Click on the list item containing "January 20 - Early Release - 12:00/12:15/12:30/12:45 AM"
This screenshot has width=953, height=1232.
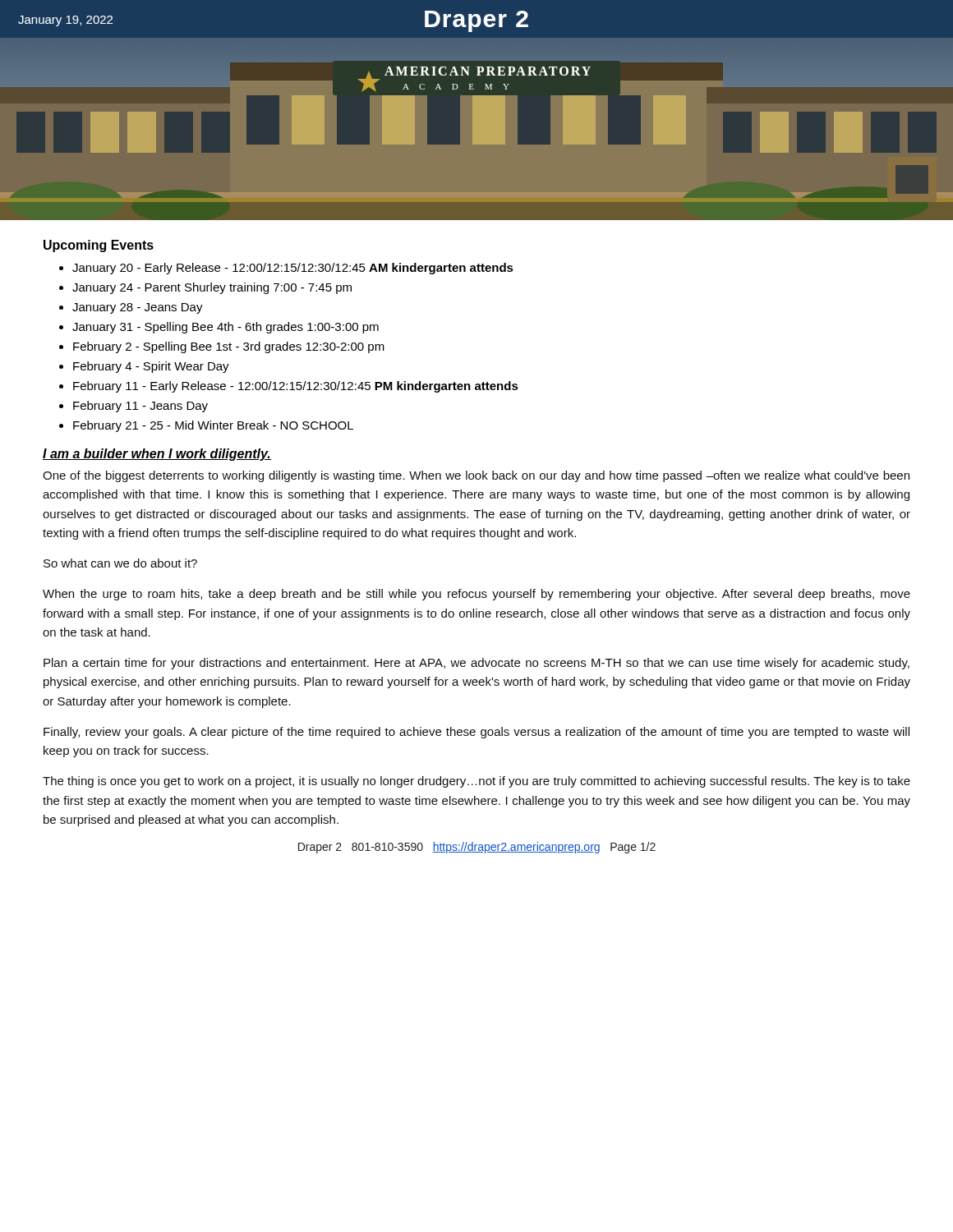[293, 267]
